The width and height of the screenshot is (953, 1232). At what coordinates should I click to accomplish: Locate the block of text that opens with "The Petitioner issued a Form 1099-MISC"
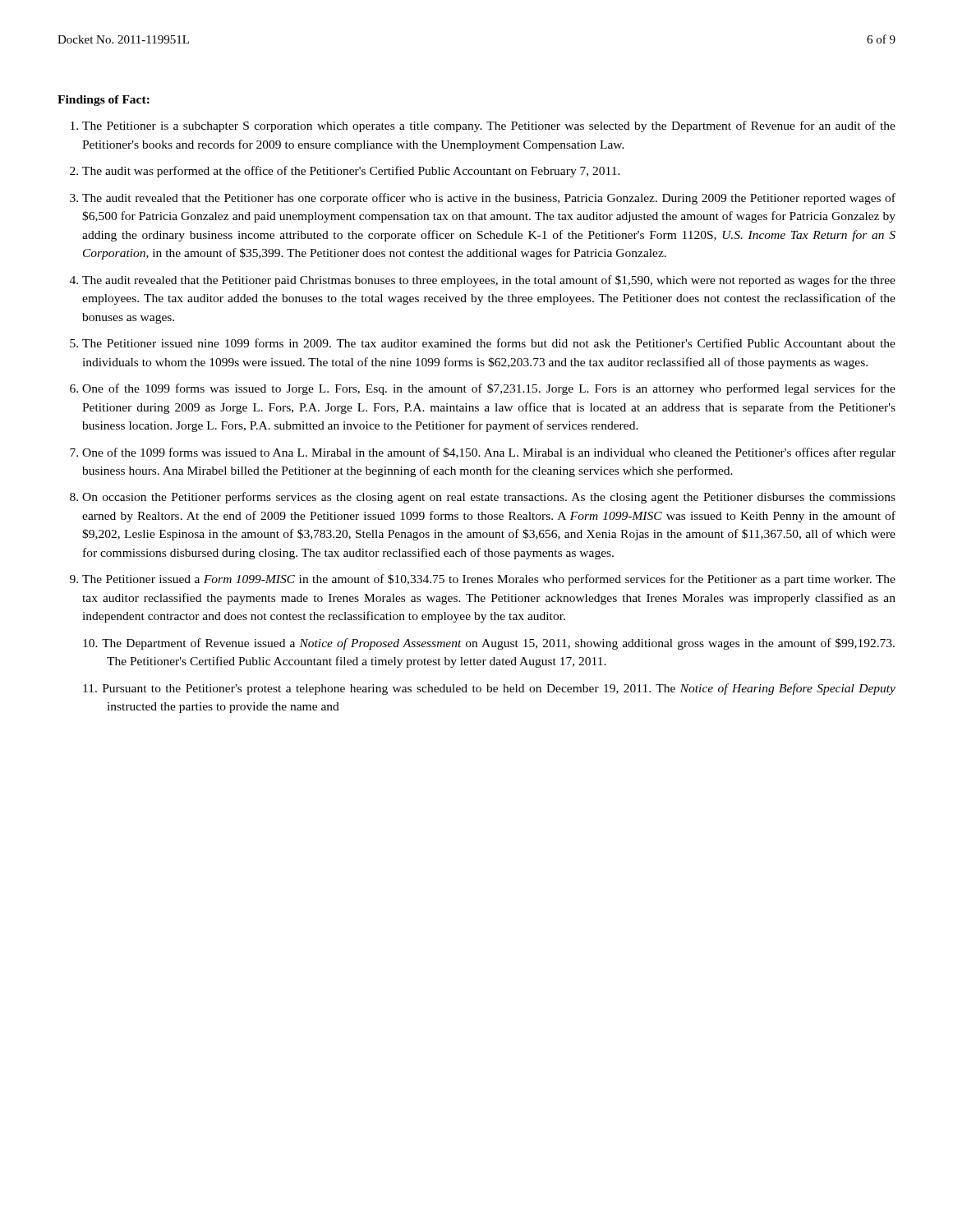(x=489, y=598)
